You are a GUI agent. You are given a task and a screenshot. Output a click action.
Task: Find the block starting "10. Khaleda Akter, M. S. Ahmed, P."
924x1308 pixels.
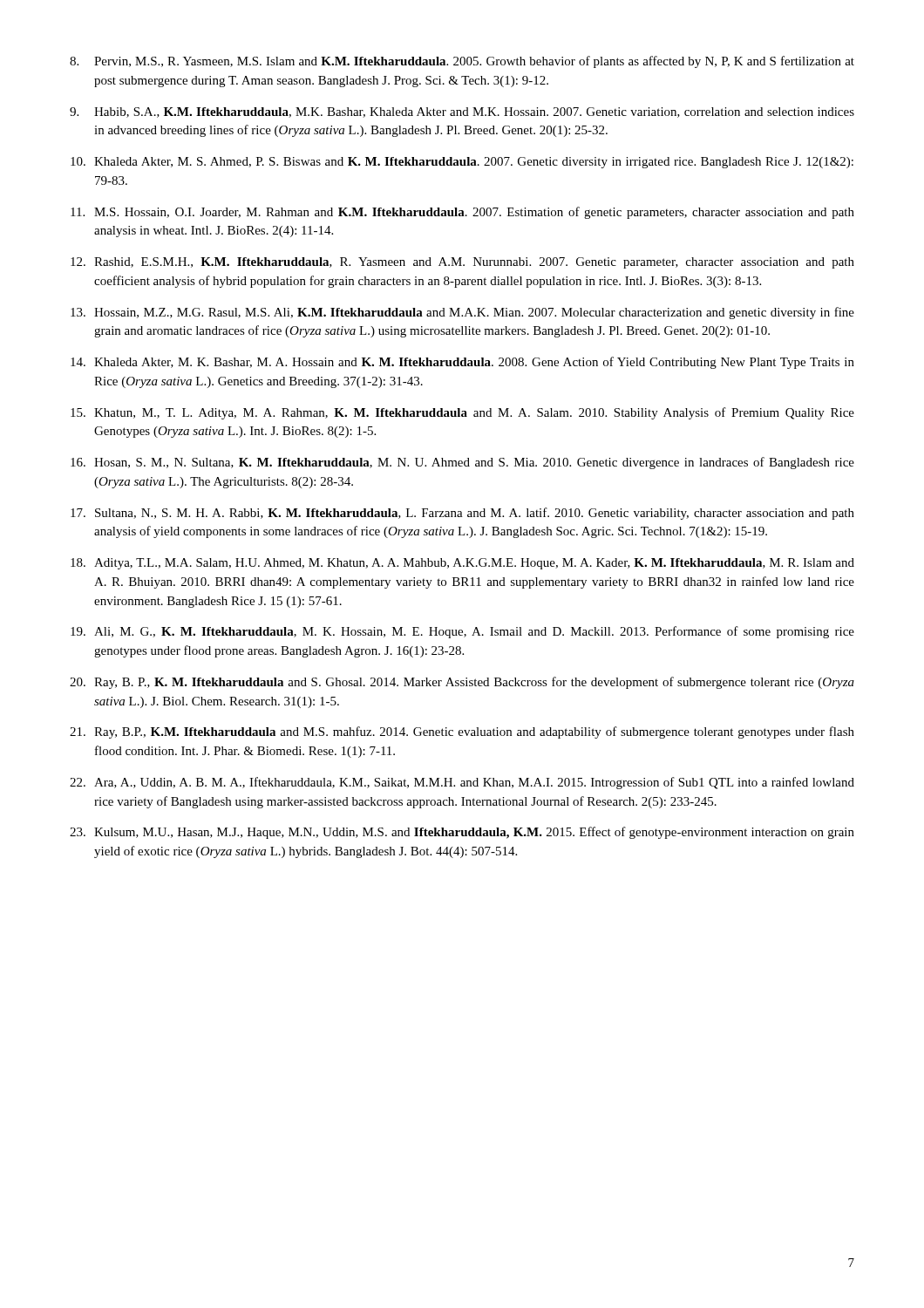pos(462,172)
